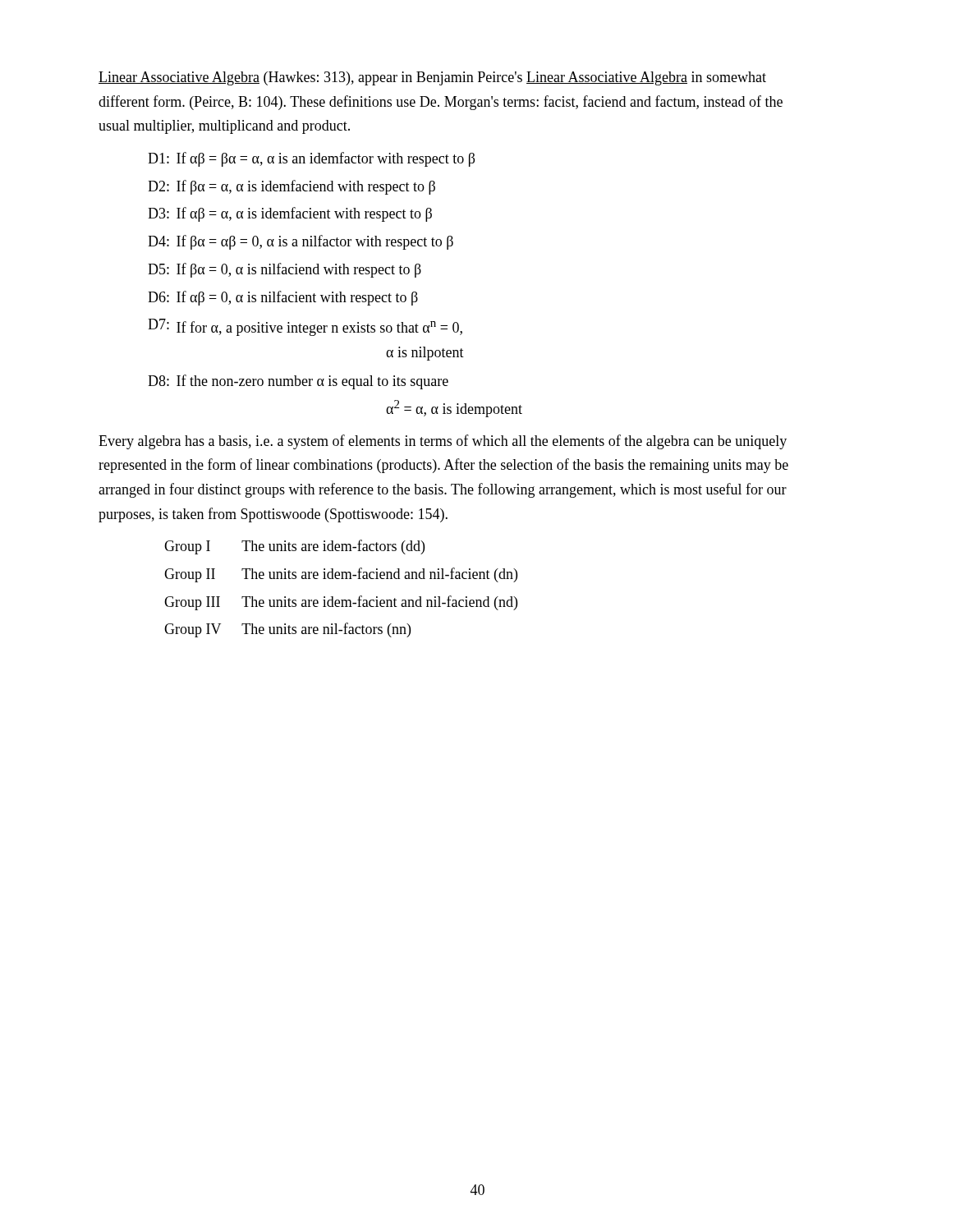Locate the list item that reads "D8: If the"
Screen dimensions: 1232x955
(x=298, y=382)
